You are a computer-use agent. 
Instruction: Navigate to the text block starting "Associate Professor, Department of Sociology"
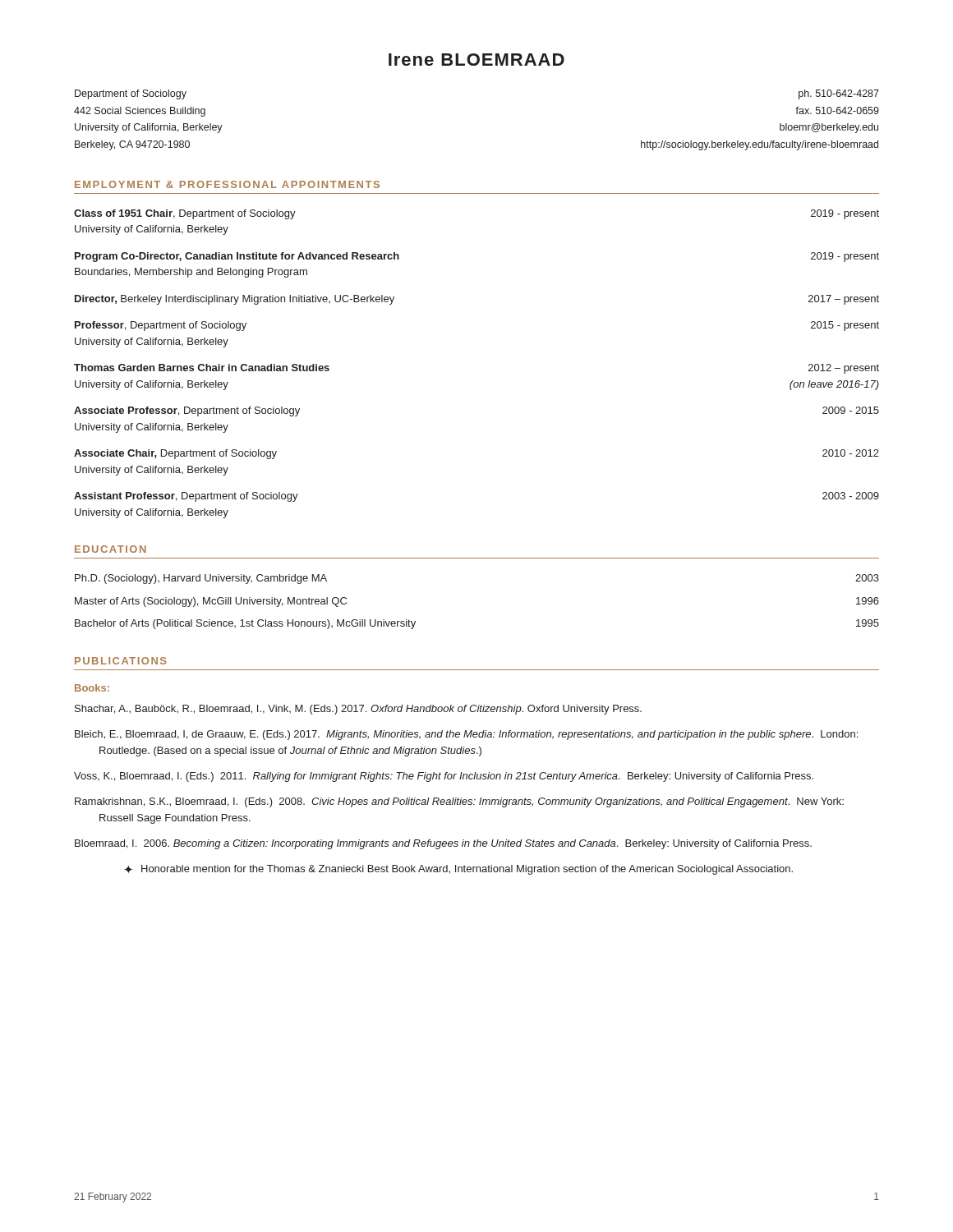[x=189, y=413]
